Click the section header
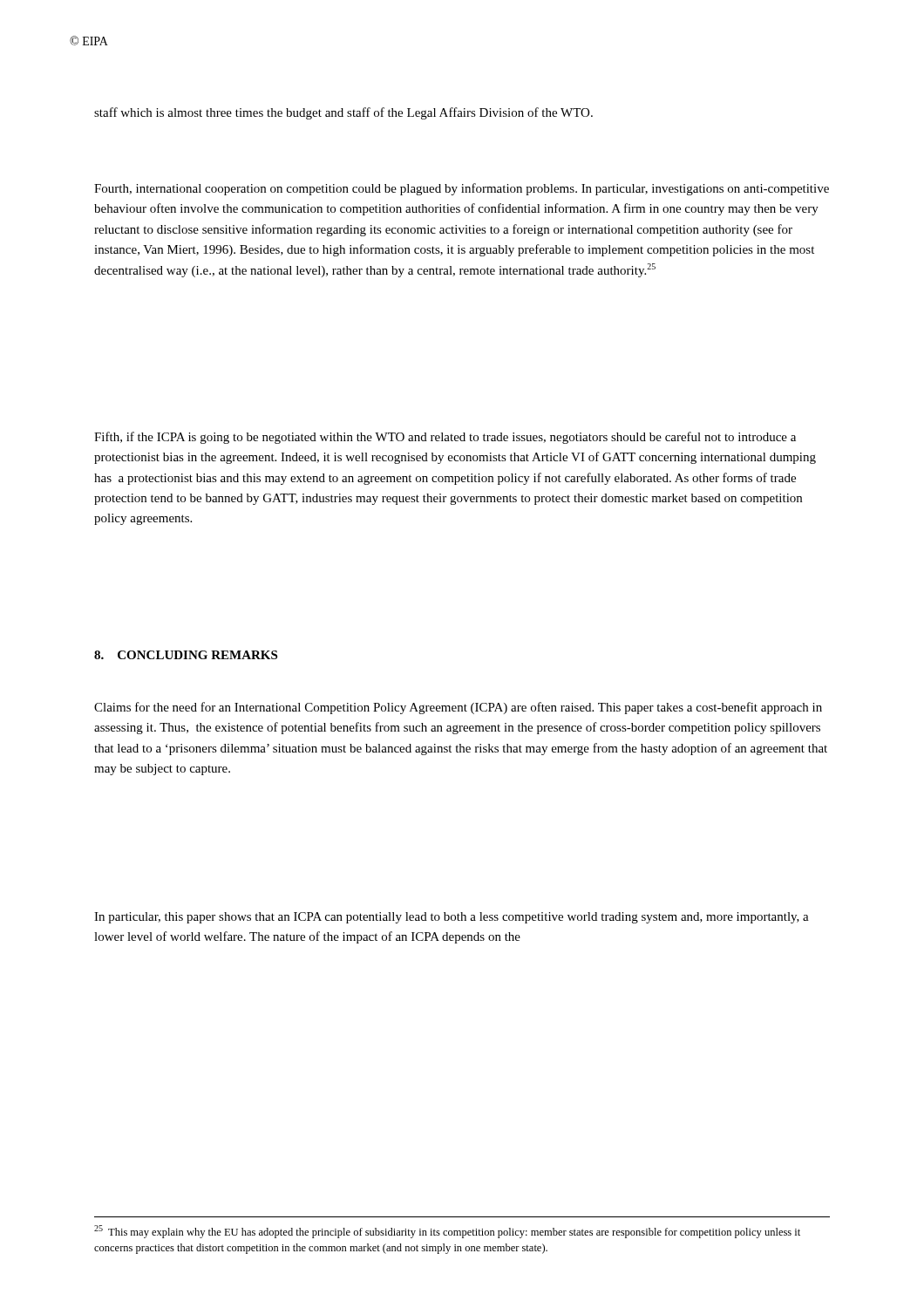 [186, 655]
